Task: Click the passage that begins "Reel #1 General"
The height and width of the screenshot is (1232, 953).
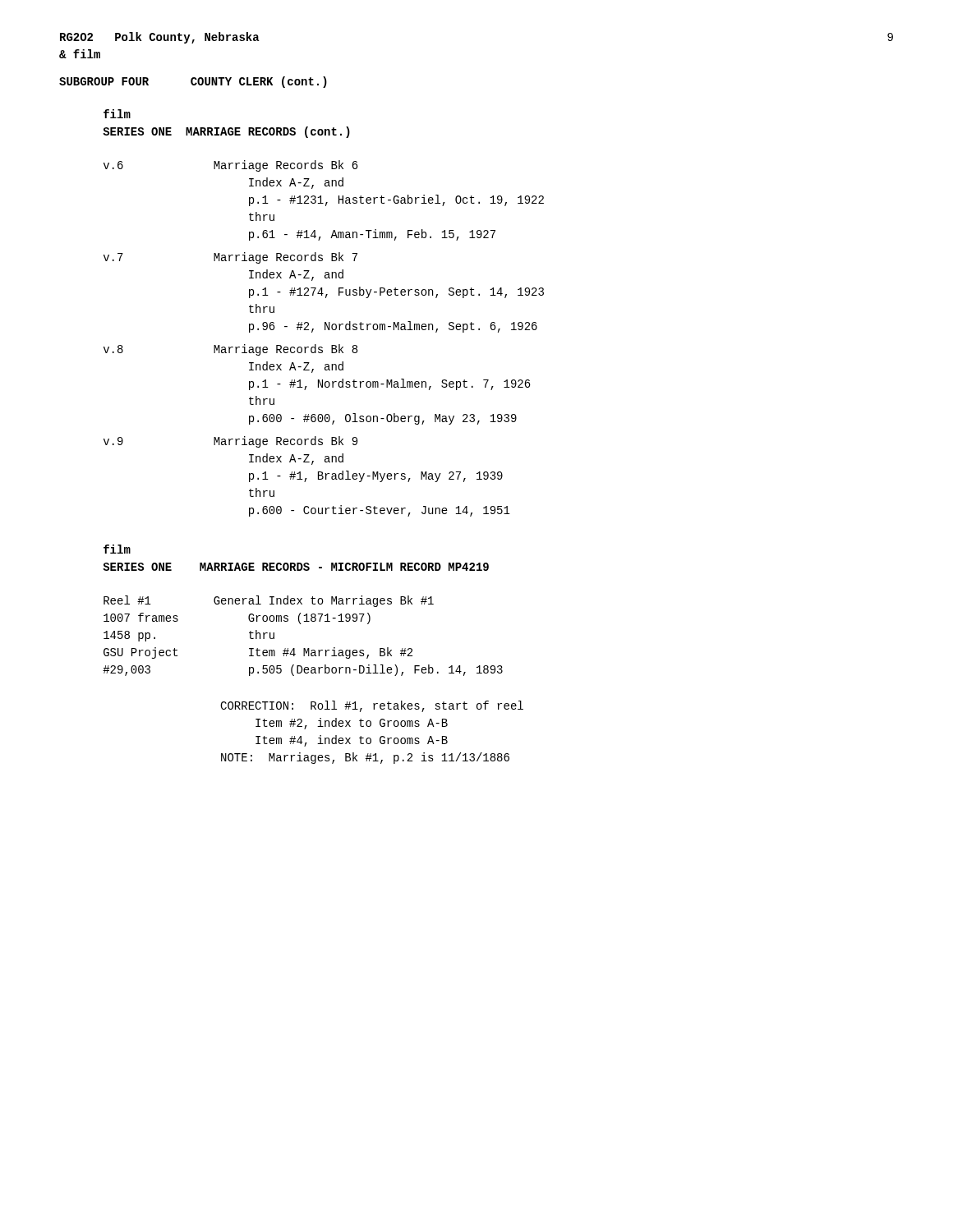Action: click(269, 601)
